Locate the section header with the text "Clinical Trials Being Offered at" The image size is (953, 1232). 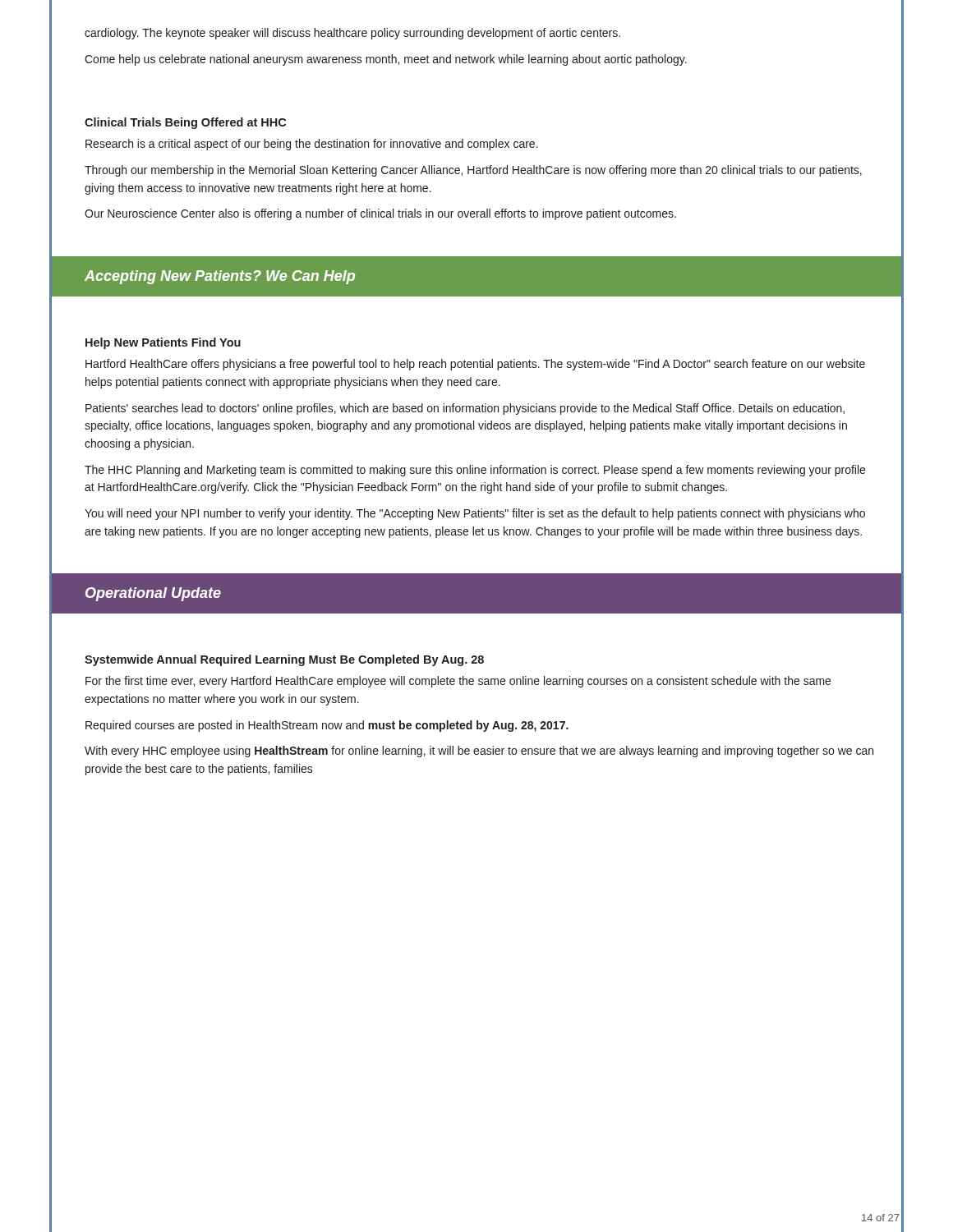click(186, 123)
